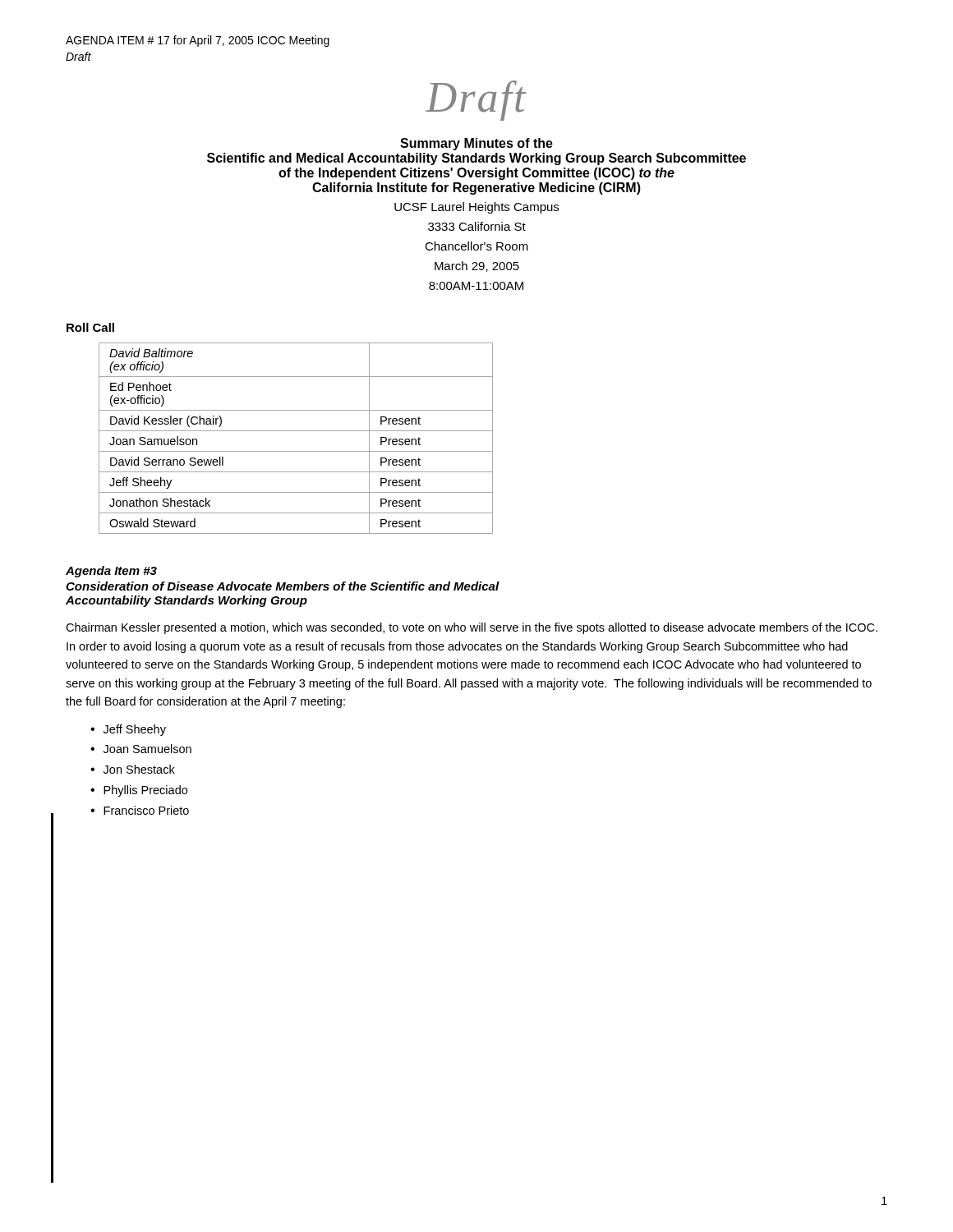Click on the text block starting "Roll Call"
This screenshot has width=953, height=1232.
[x=90, y=327]
